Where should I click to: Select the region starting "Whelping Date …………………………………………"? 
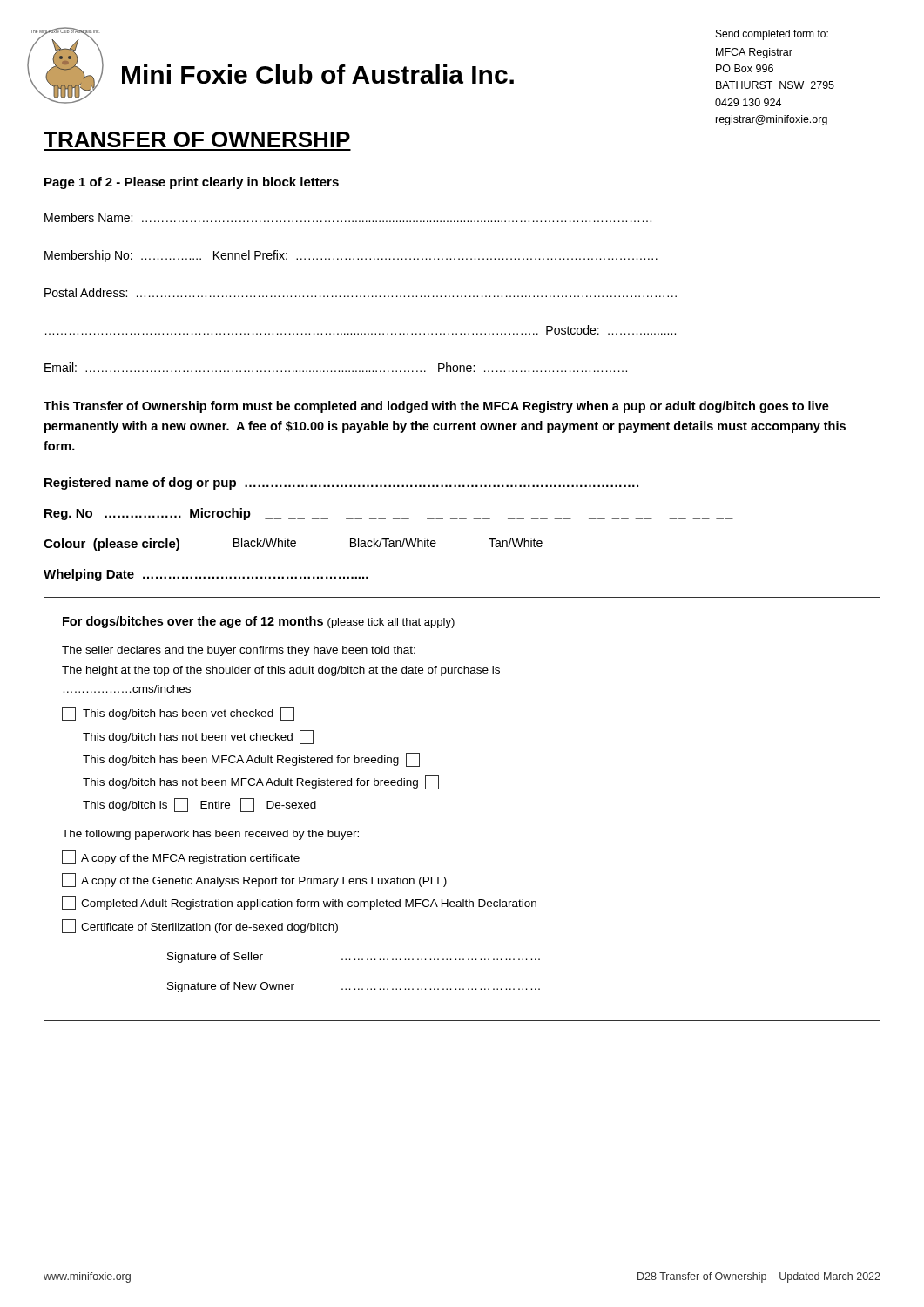[x=206, y=573]
